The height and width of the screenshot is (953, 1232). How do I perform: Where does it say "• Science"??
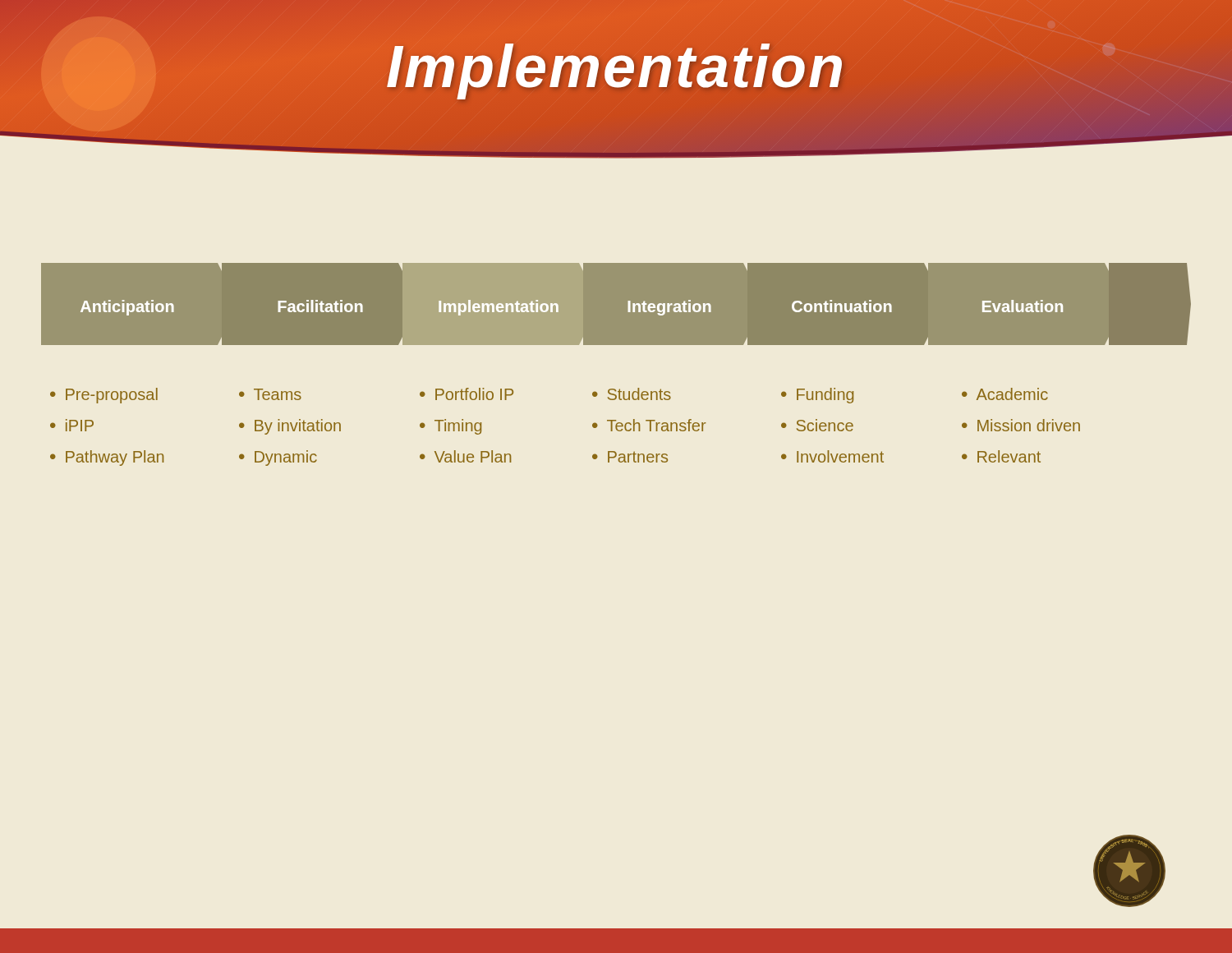(x=817, y=426)
